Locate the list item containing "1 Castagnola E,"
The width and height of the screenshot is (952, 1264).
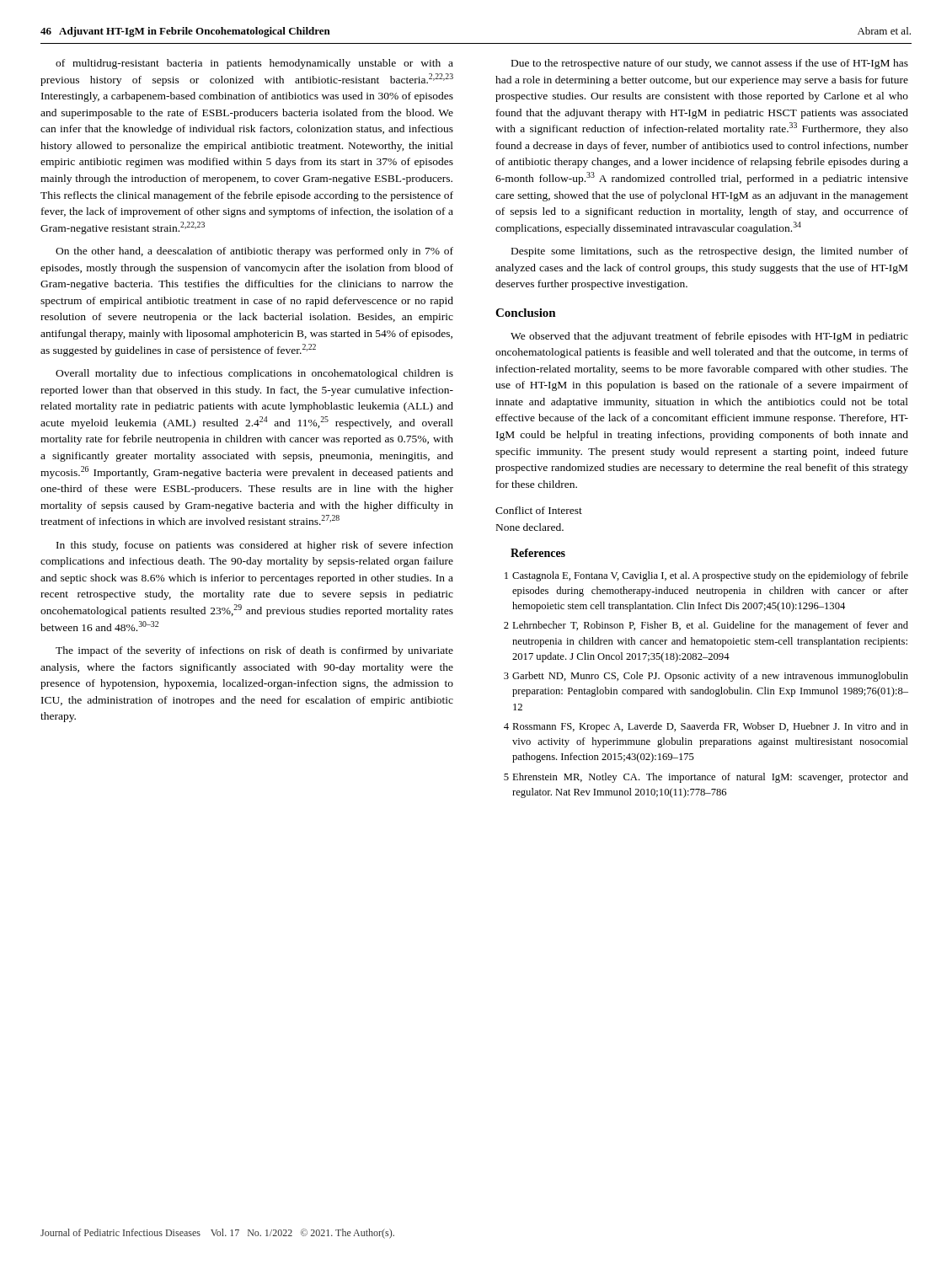702,591
